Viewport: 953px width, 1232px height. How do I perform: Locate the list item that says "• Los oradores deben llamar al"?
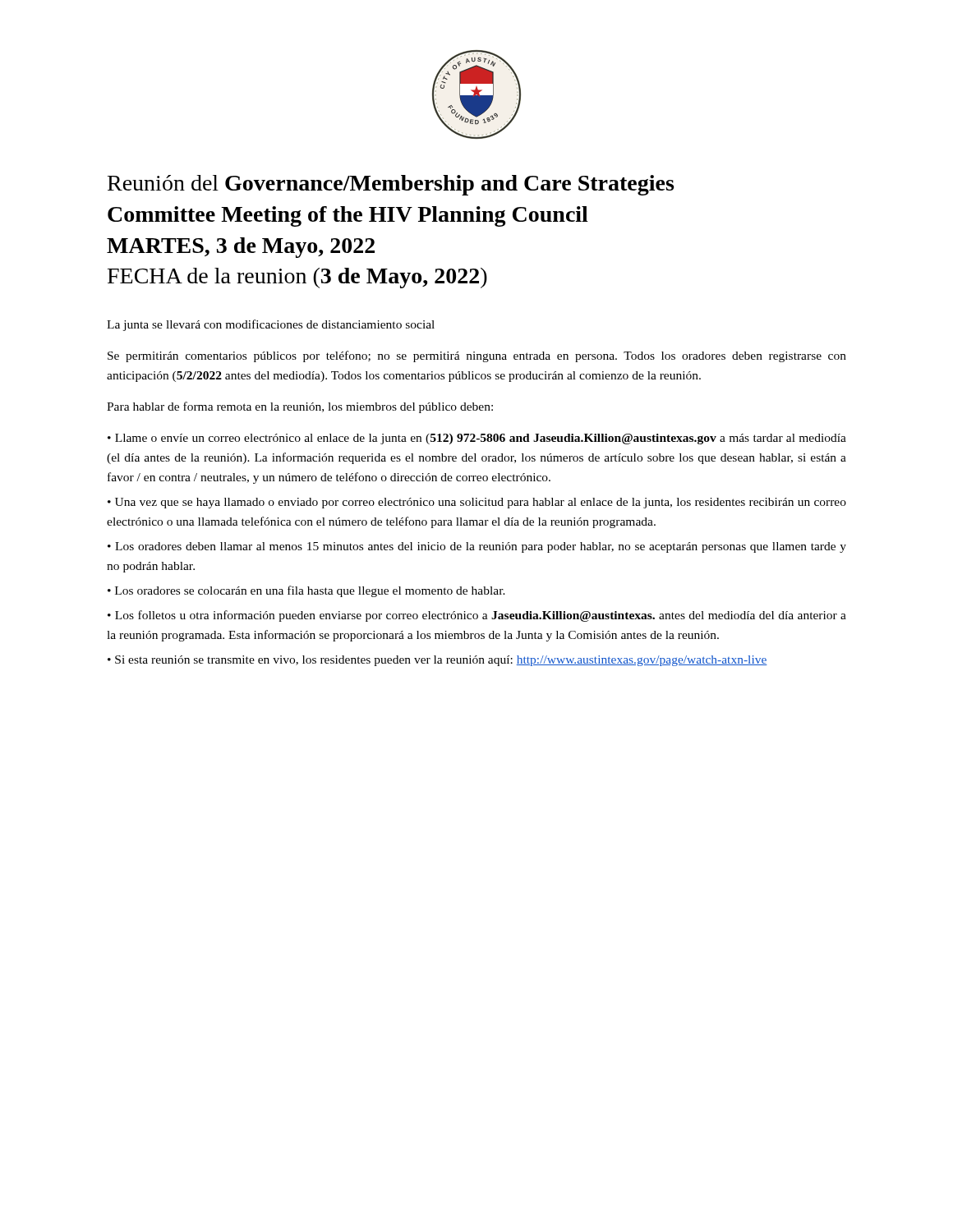(476, 556)
